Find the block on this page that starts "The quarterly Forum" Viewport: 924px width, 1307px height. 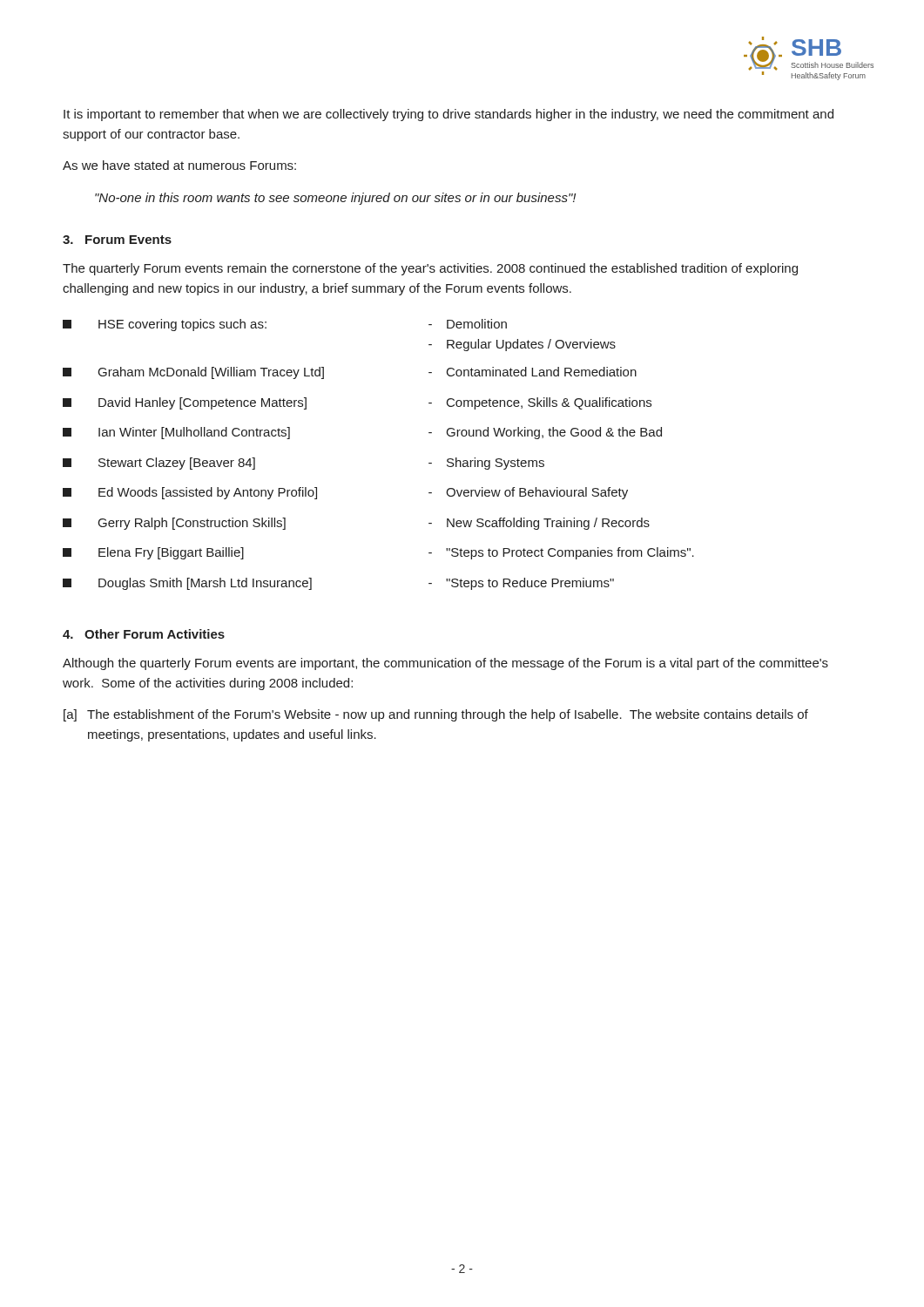tap(431, 278)
